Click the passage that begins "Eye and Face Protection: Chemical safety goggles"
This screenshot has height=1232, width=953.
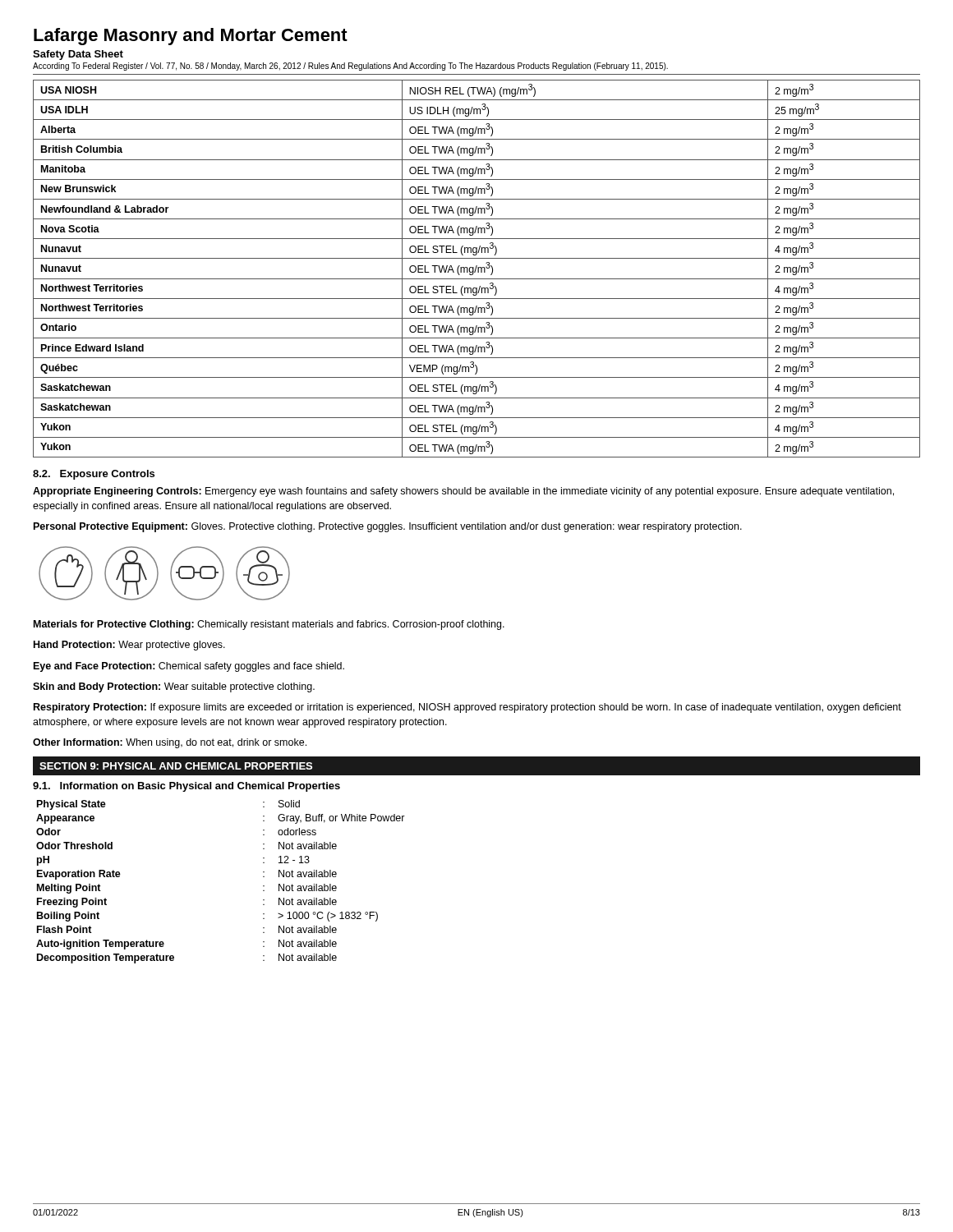coord(189,666)
